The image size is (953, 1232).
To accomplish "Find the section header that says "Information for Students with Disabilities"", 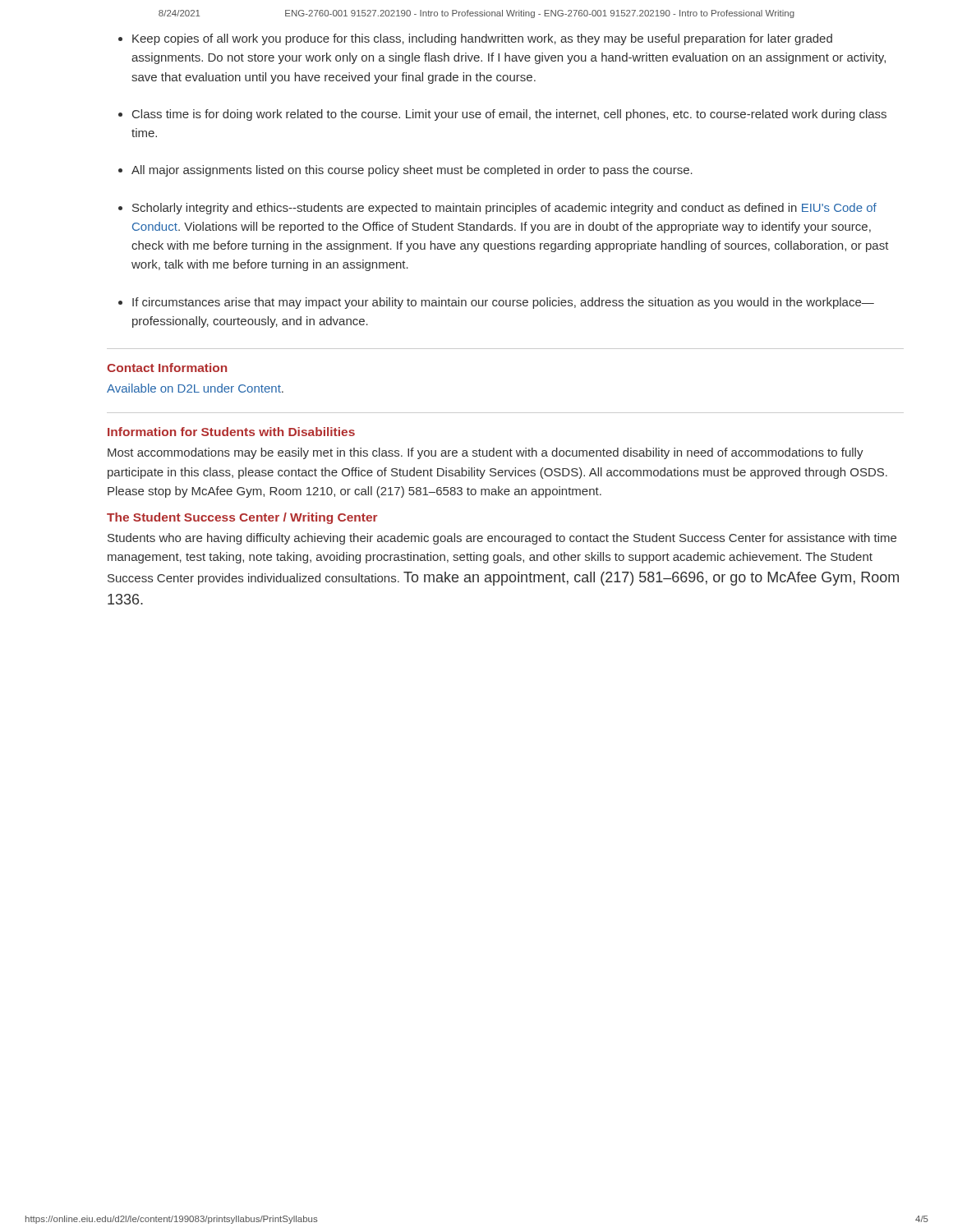I will (231, 432).
